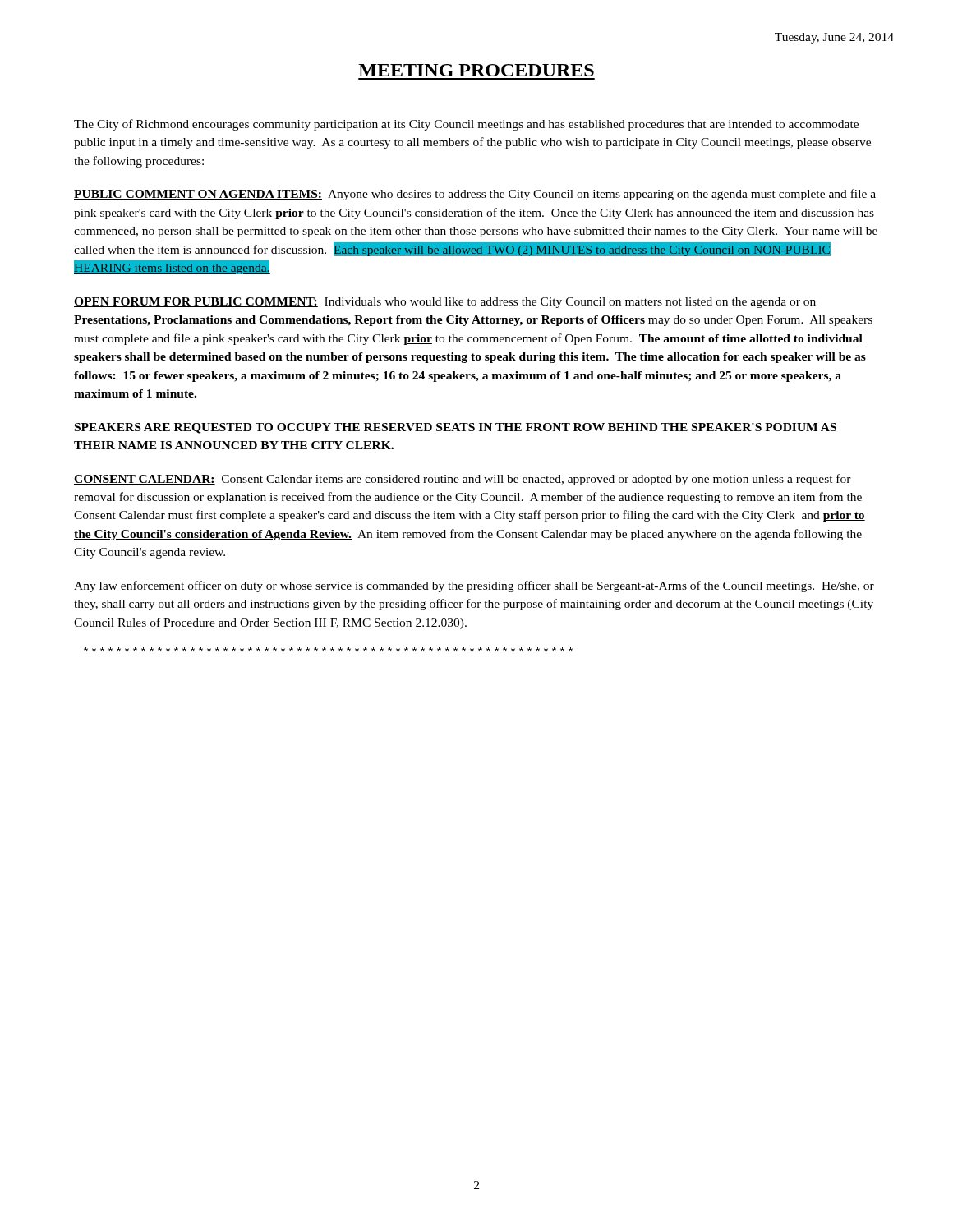The width and height of the screenshot is (953, 1232).
Task: Point to the element starting "The City of"
Action: point(473,142)
